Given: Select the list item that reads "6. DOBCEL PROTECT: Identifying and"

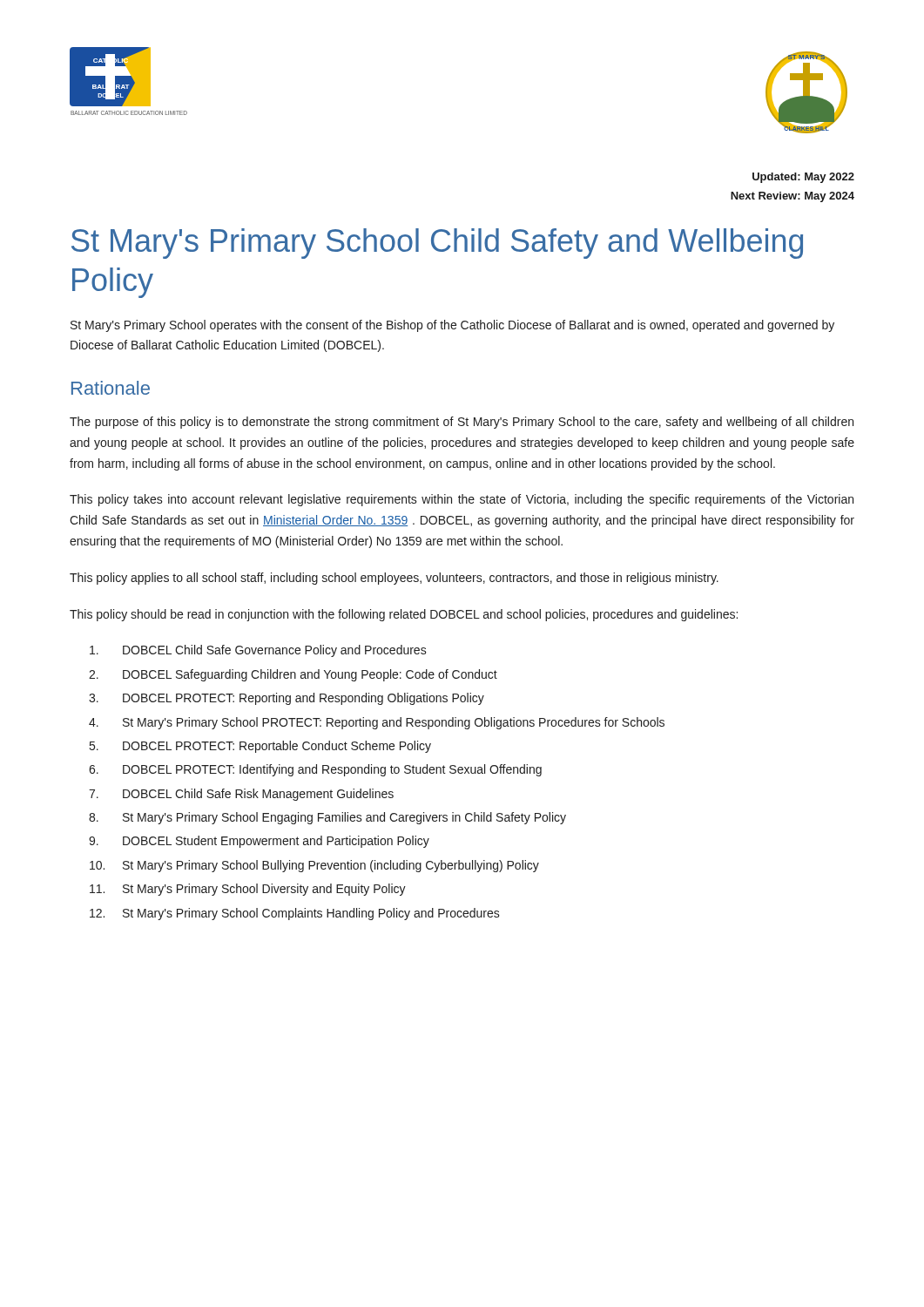Looking at the screenshot, I should coord(462,770).
